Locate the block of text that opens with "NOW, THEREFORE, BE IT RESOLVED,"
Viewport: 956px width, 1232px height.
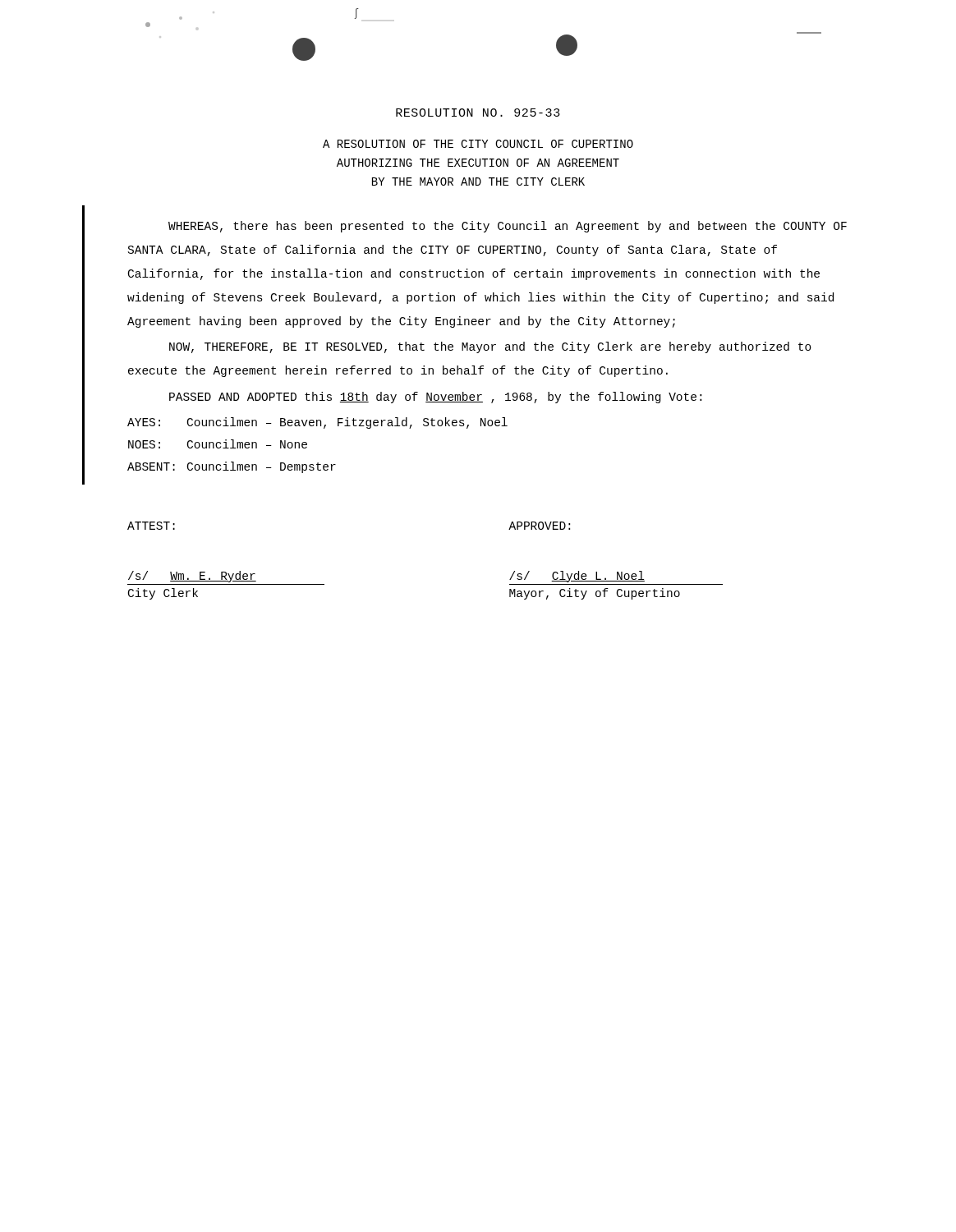coord(469,360)
